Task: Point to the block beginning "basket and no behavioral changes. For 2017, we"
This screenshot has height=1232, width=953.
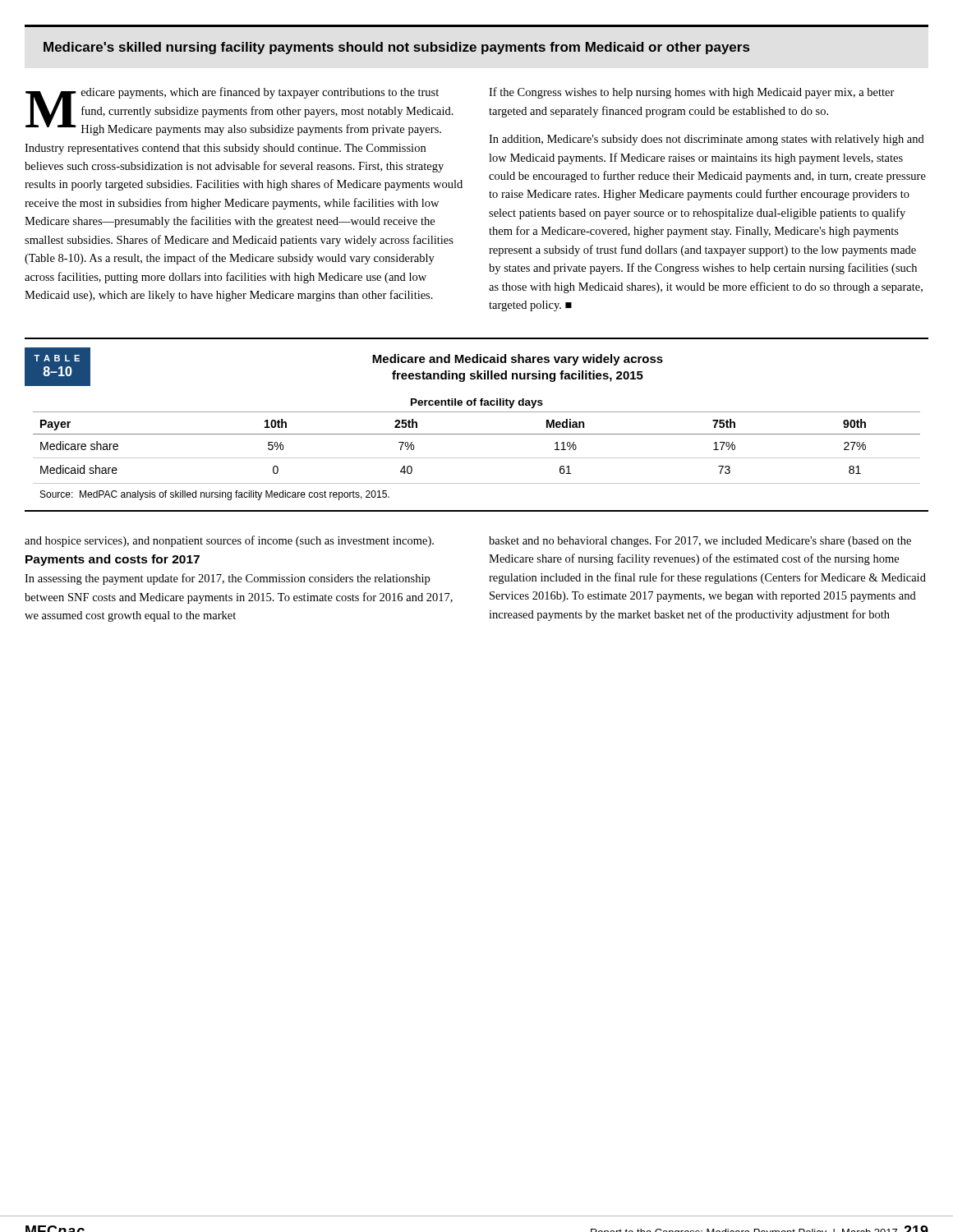Action: click(709, 577)
